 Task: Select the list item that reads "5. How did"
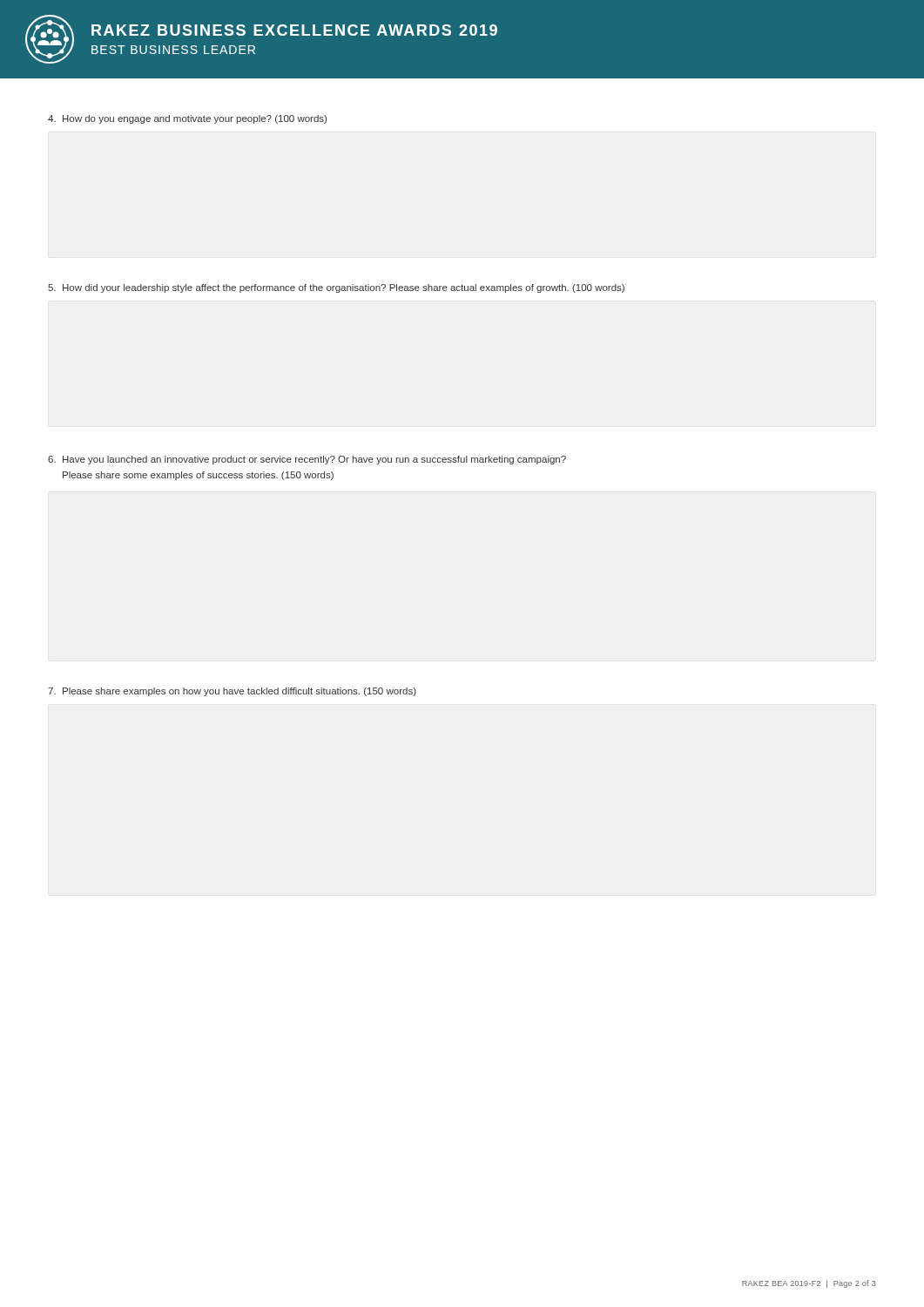[x=336, y=288]
